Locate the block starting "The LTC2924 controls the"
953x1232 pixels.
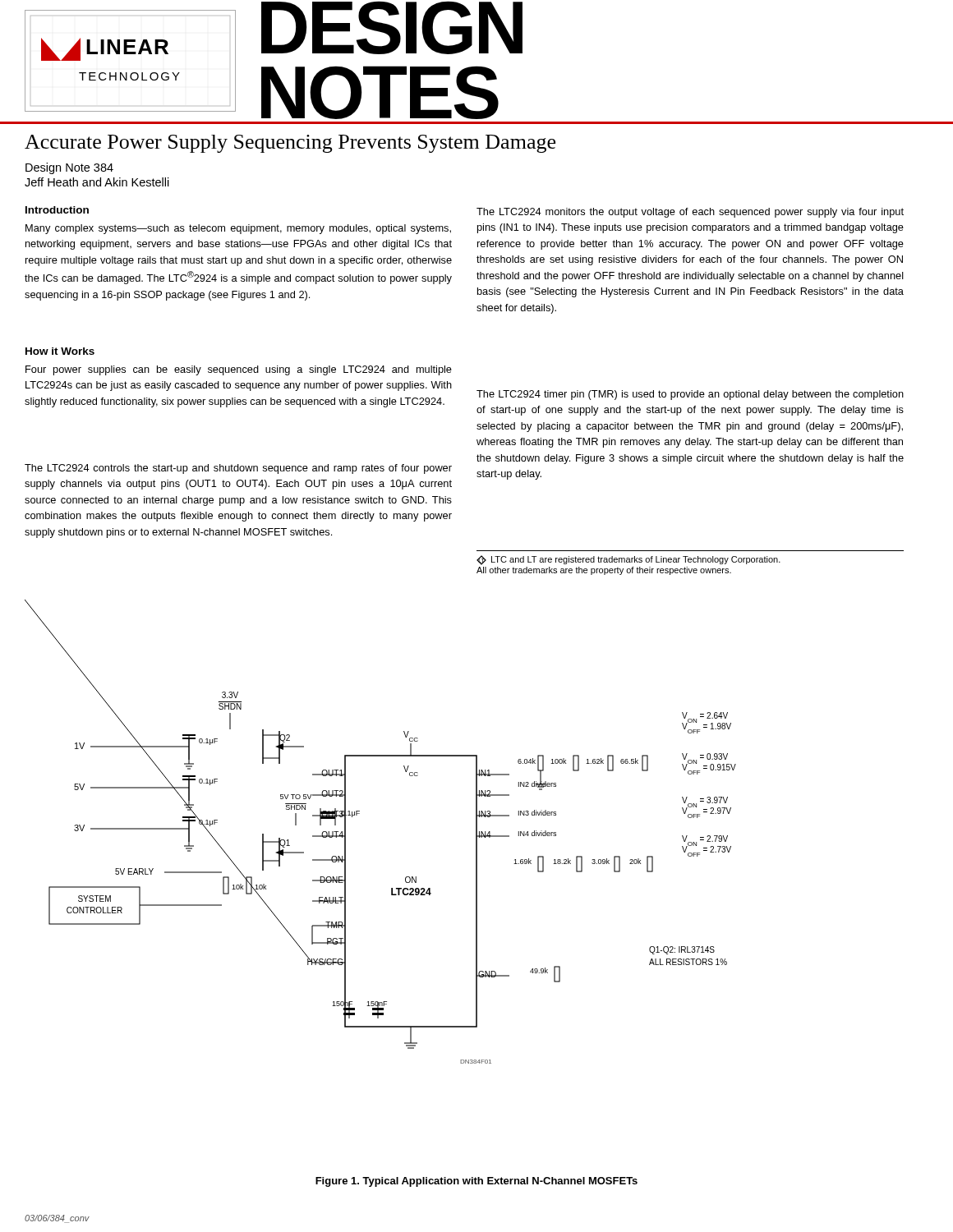(x=238, y=500)
